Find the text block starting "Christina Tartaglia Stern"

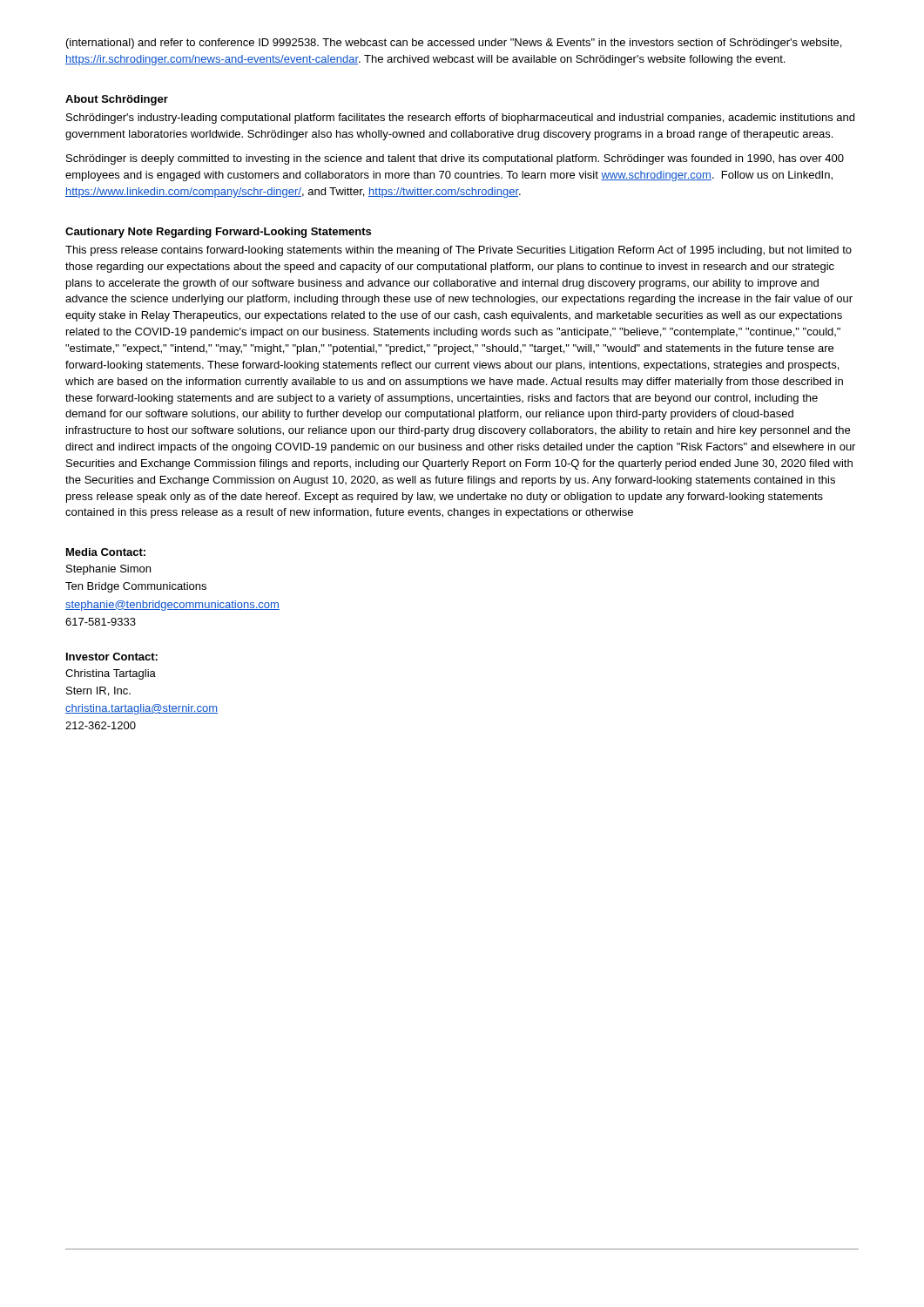tap(142, 699)
